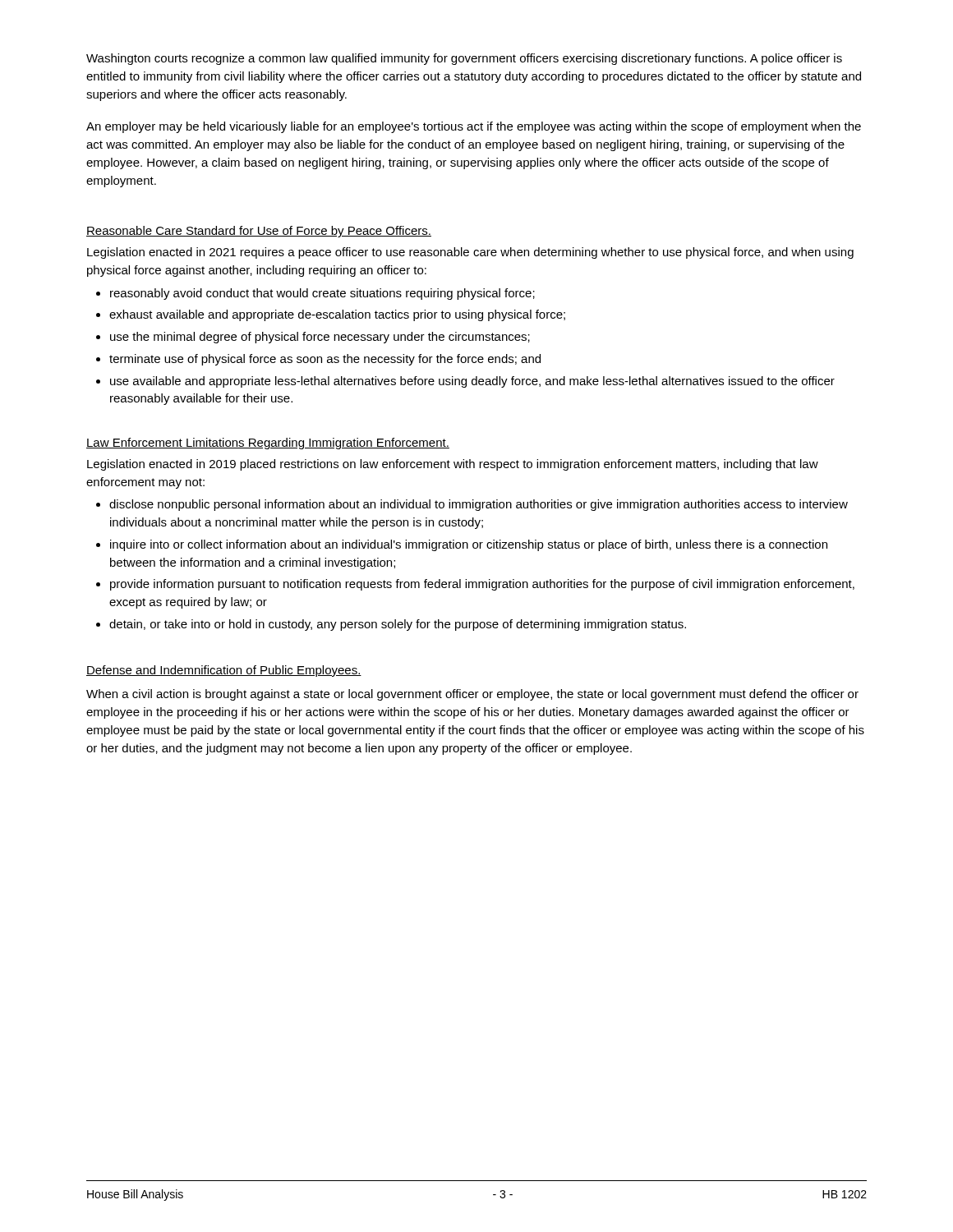Viewport: 953px width, 1232px height.
Task: Click the passage that begins "Washington courts recognize a common law qualified"
Action: [474, 76]
